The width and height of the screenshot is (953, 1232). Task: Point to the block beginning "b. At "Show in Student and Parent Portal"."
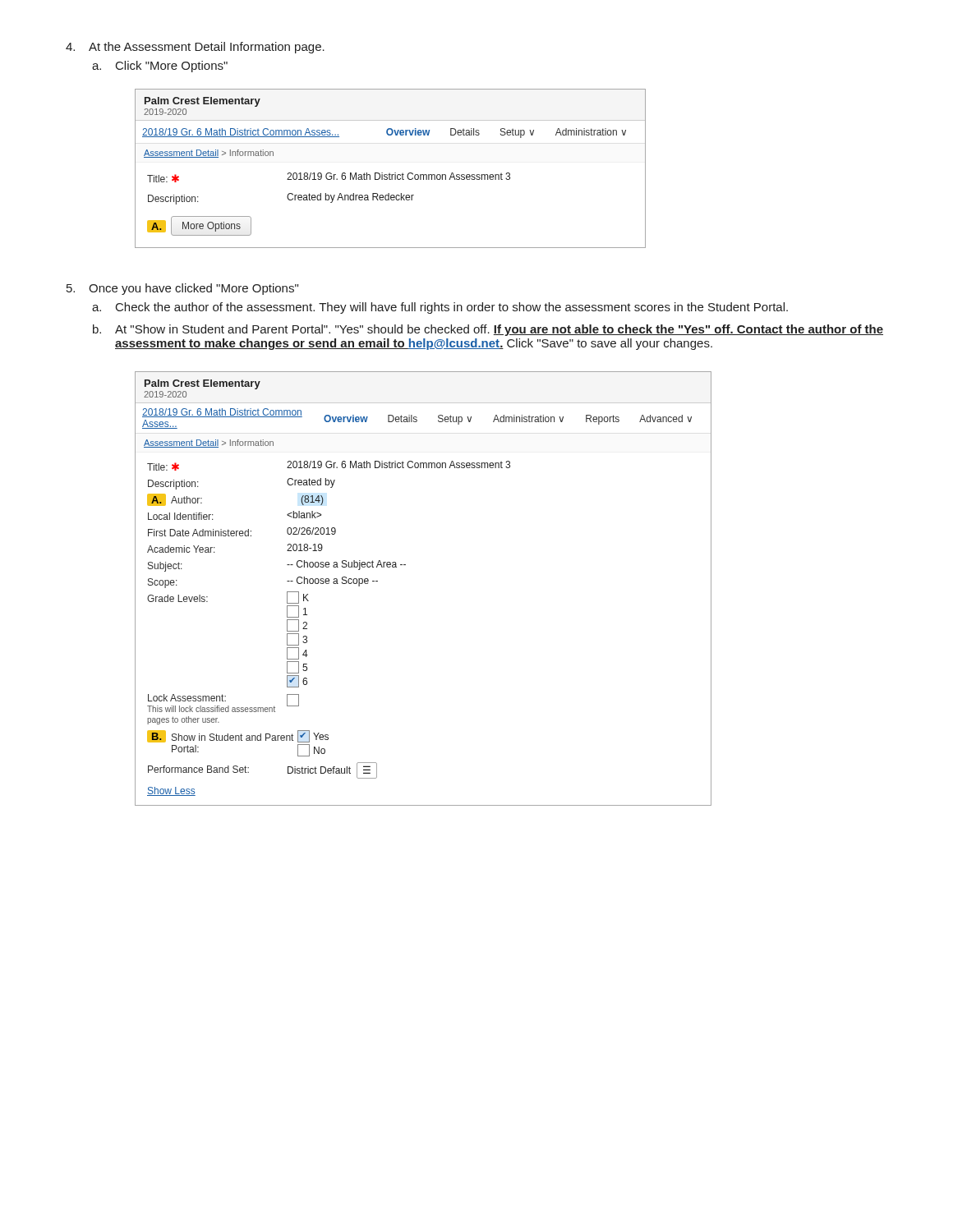490,336
